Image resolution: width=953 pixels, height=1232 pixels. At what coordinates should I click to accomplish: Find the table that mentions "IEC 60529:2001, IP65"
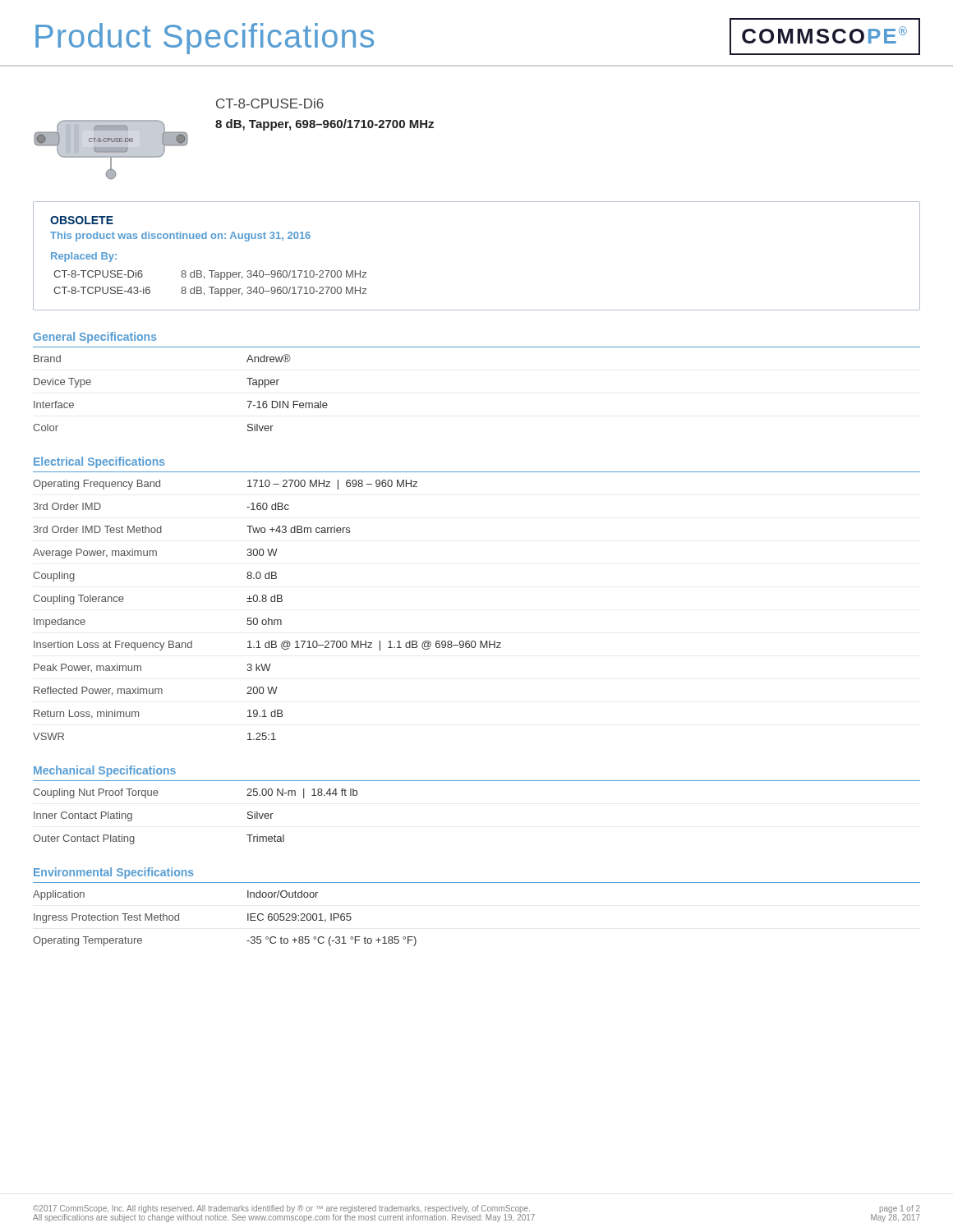point(476,917)
